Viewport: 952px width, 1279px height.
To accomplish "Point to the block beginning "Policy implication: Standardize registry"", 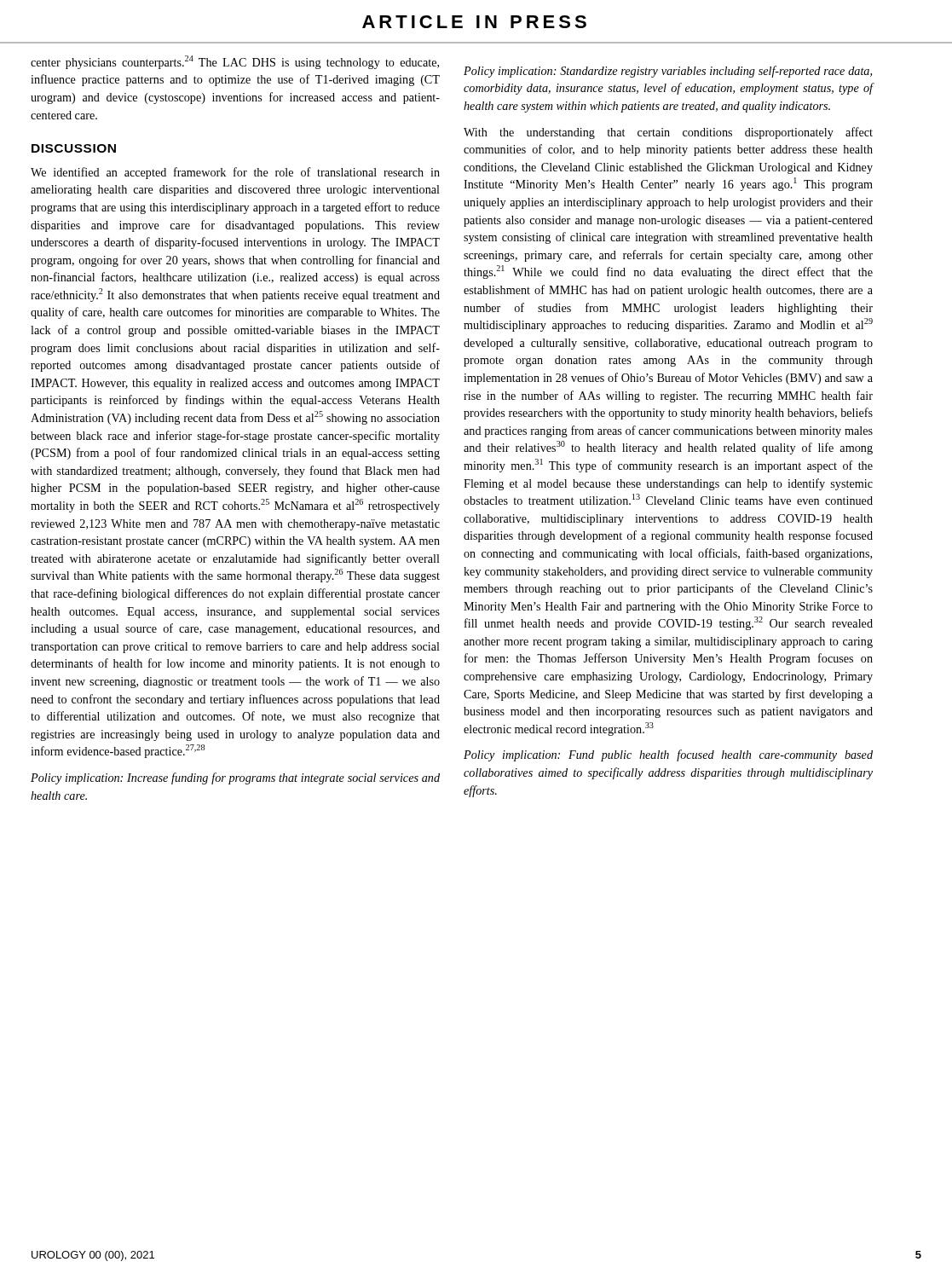I will [668, 89].
